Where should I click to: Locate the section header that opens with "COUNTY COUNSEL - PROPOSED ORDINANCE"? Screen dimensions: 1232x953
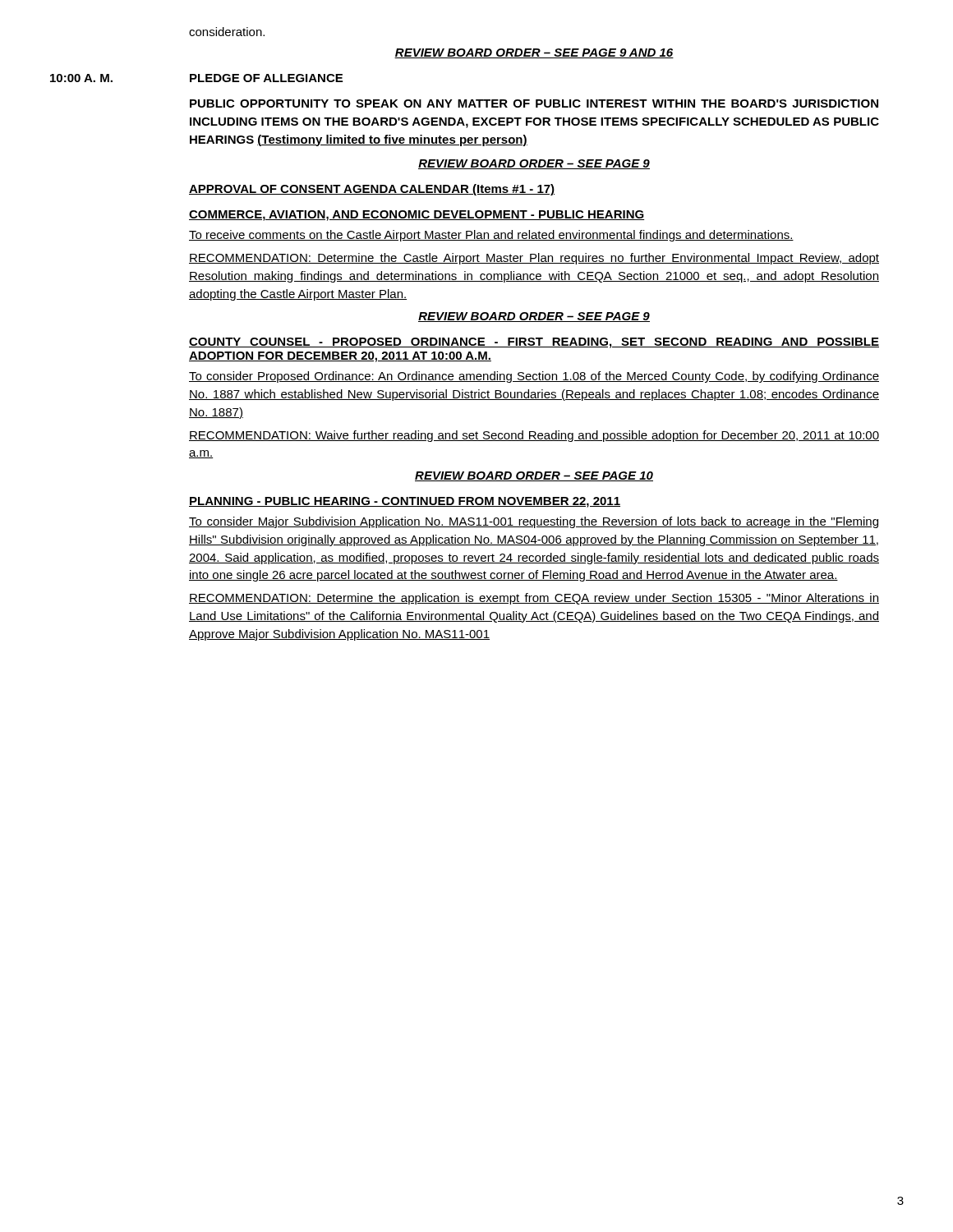coord(534,348)
